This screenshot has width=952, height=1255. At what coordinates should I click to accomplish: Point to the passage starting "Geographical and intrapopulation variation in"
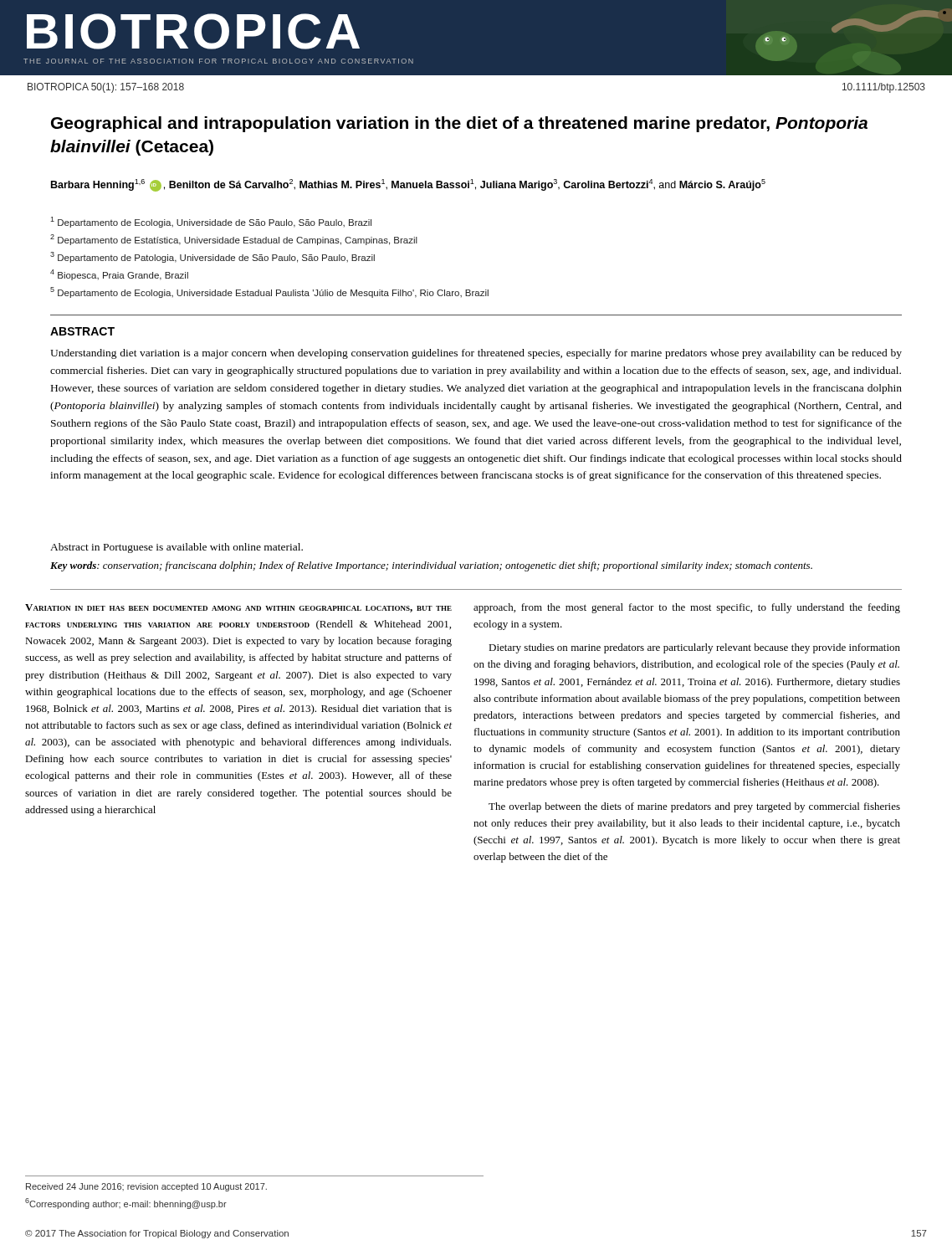tap(459, 134)
